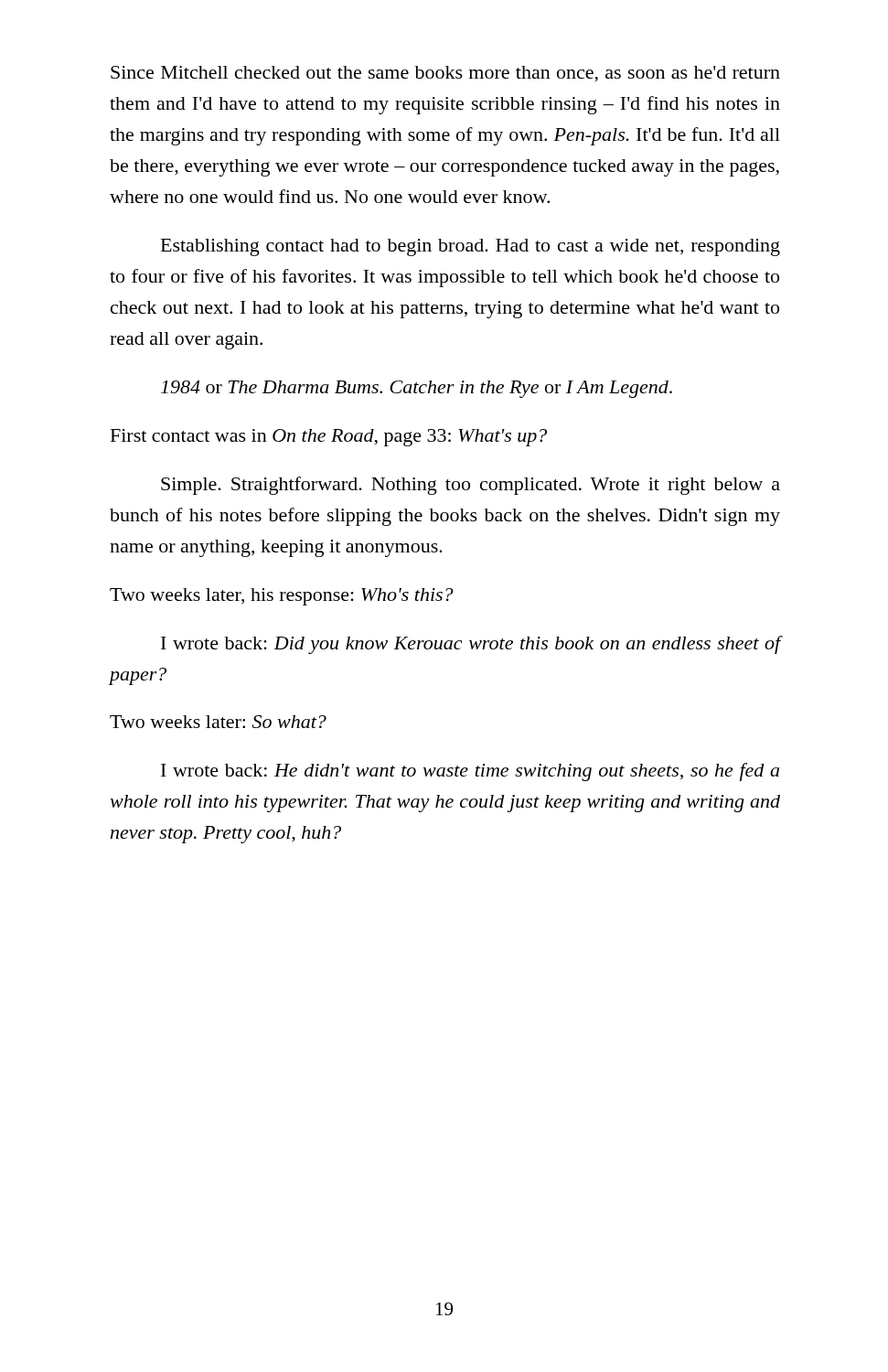
Task: Find the text starting "First contact was in"
Action: [x=445, y=435]
